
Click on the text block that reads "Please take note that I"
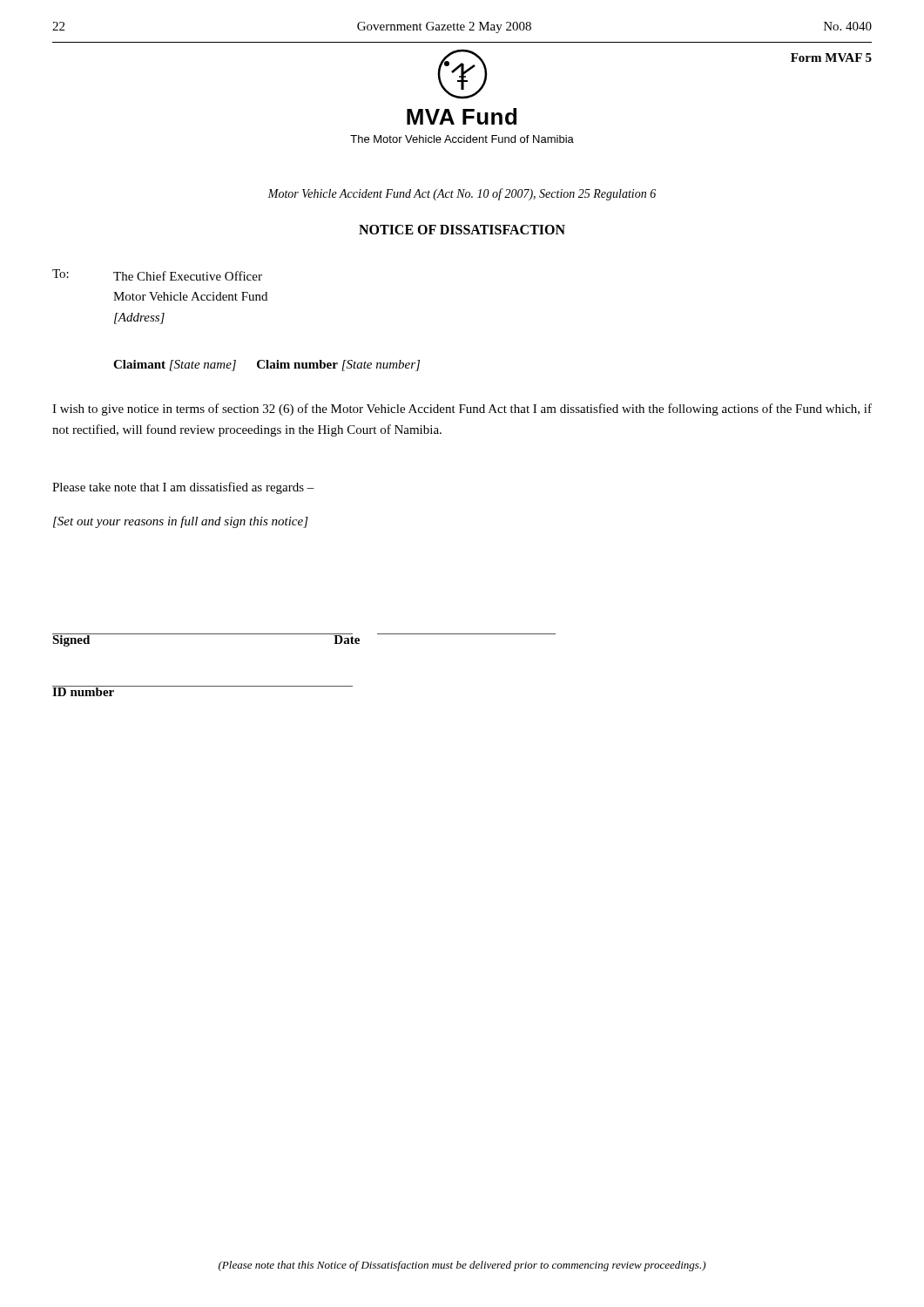(183, 487)
